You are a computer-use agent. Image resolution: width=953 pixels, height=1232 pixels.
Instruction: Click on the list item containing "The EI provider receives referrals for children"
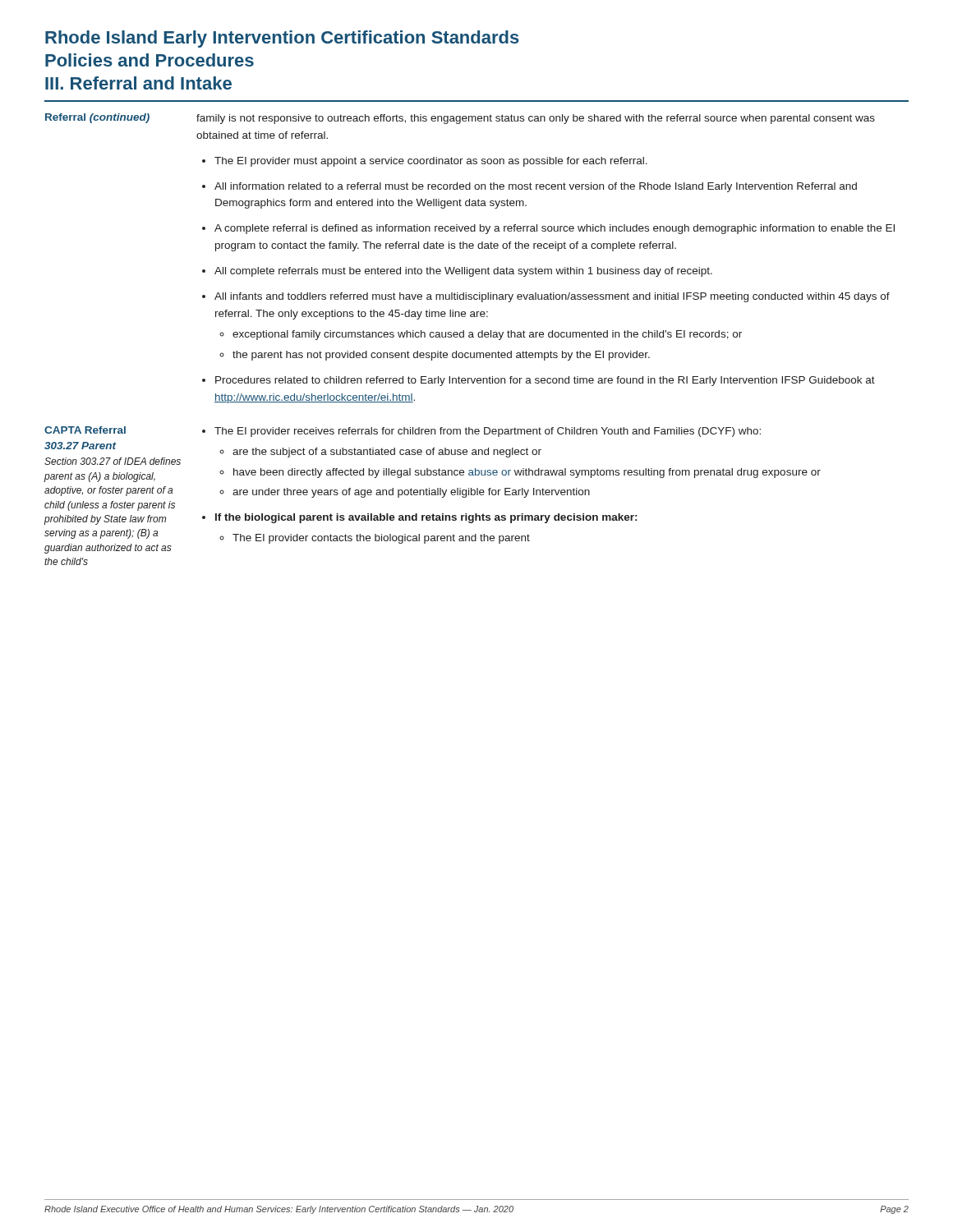[x=562, y=463]
